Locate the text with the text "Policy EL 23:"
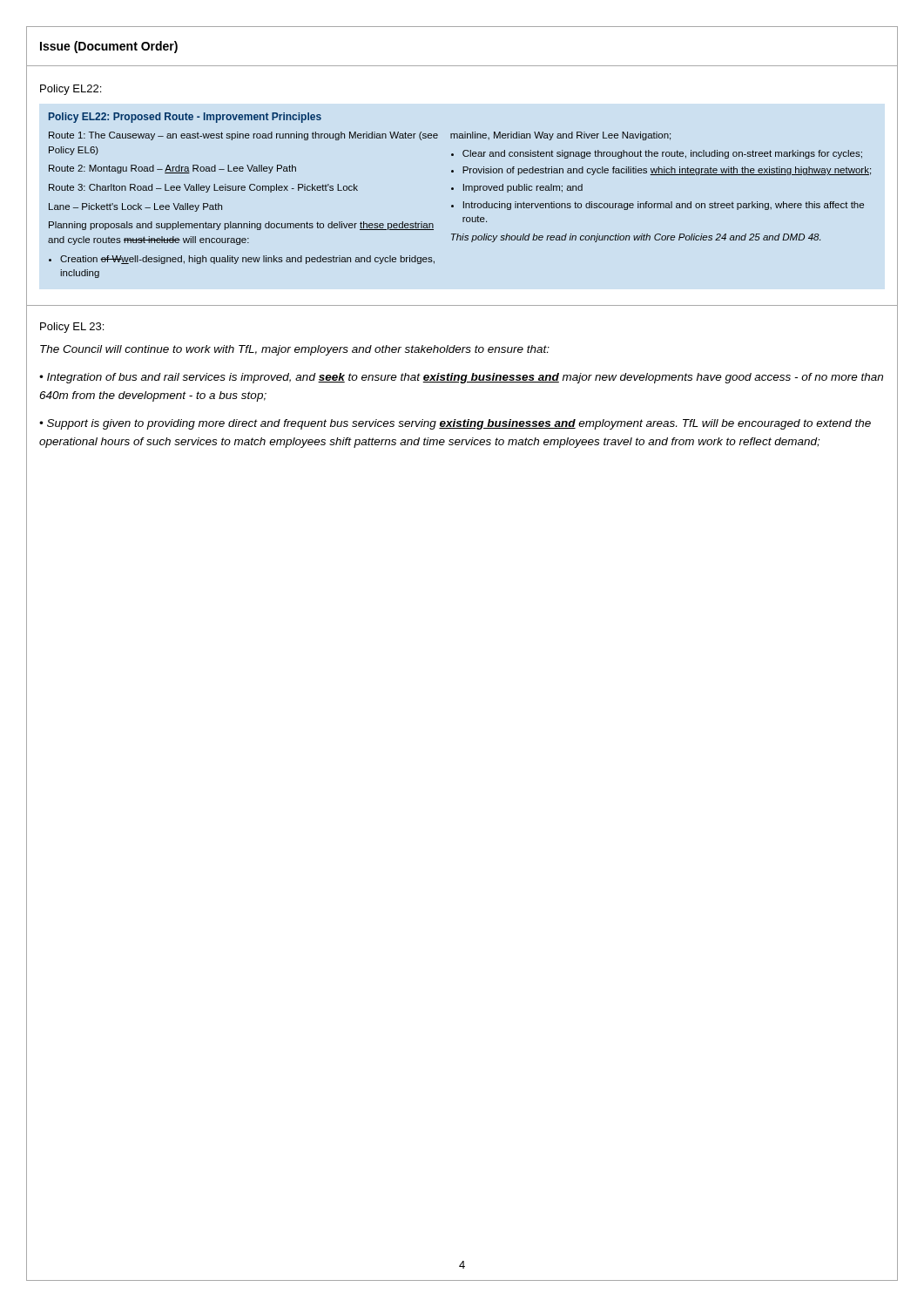This screenshot has height=1307, width=924. click(72, 326)
